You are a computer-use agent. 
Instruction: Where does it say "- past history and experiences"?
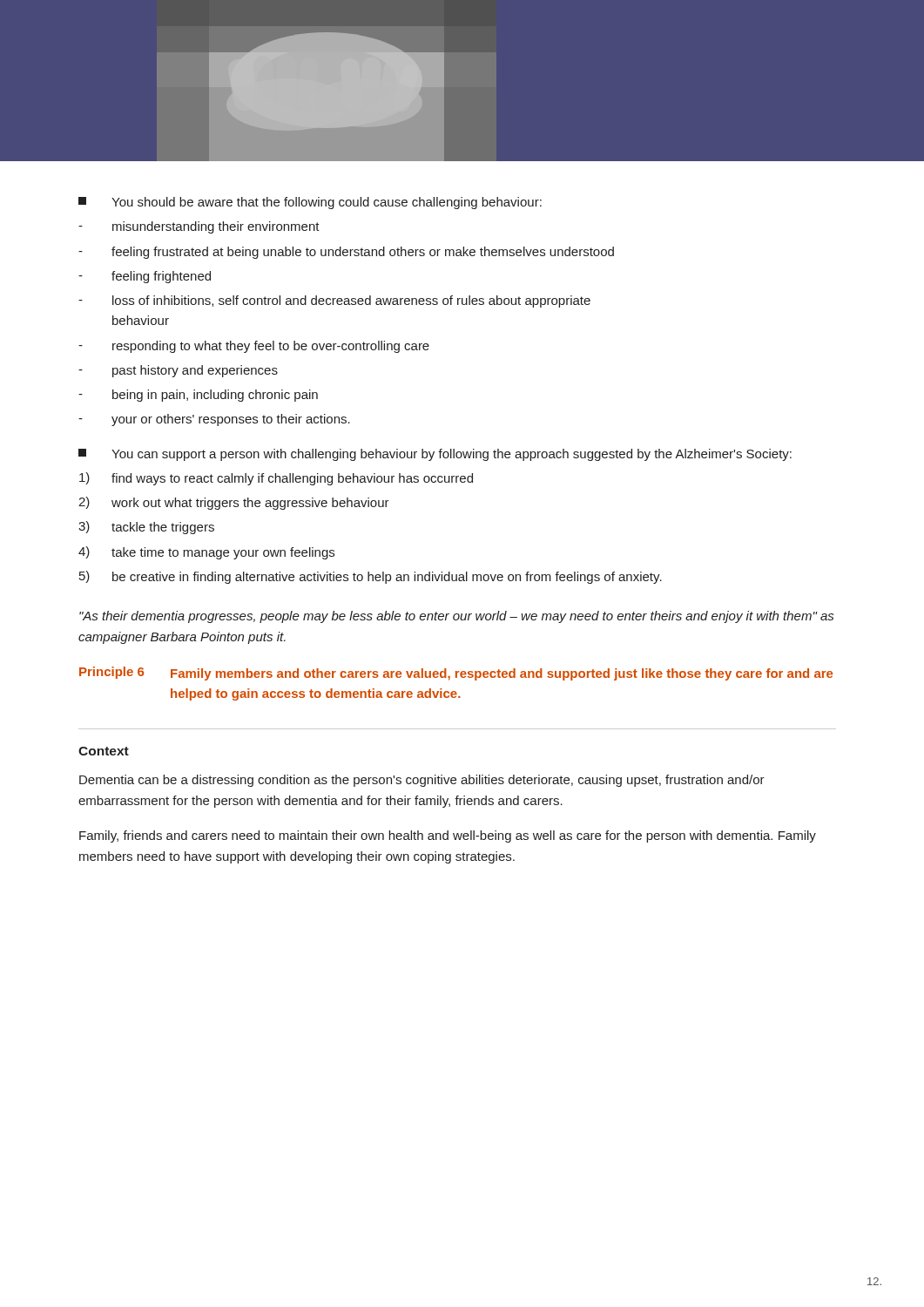pyautogui.click(x=178, y=371)
